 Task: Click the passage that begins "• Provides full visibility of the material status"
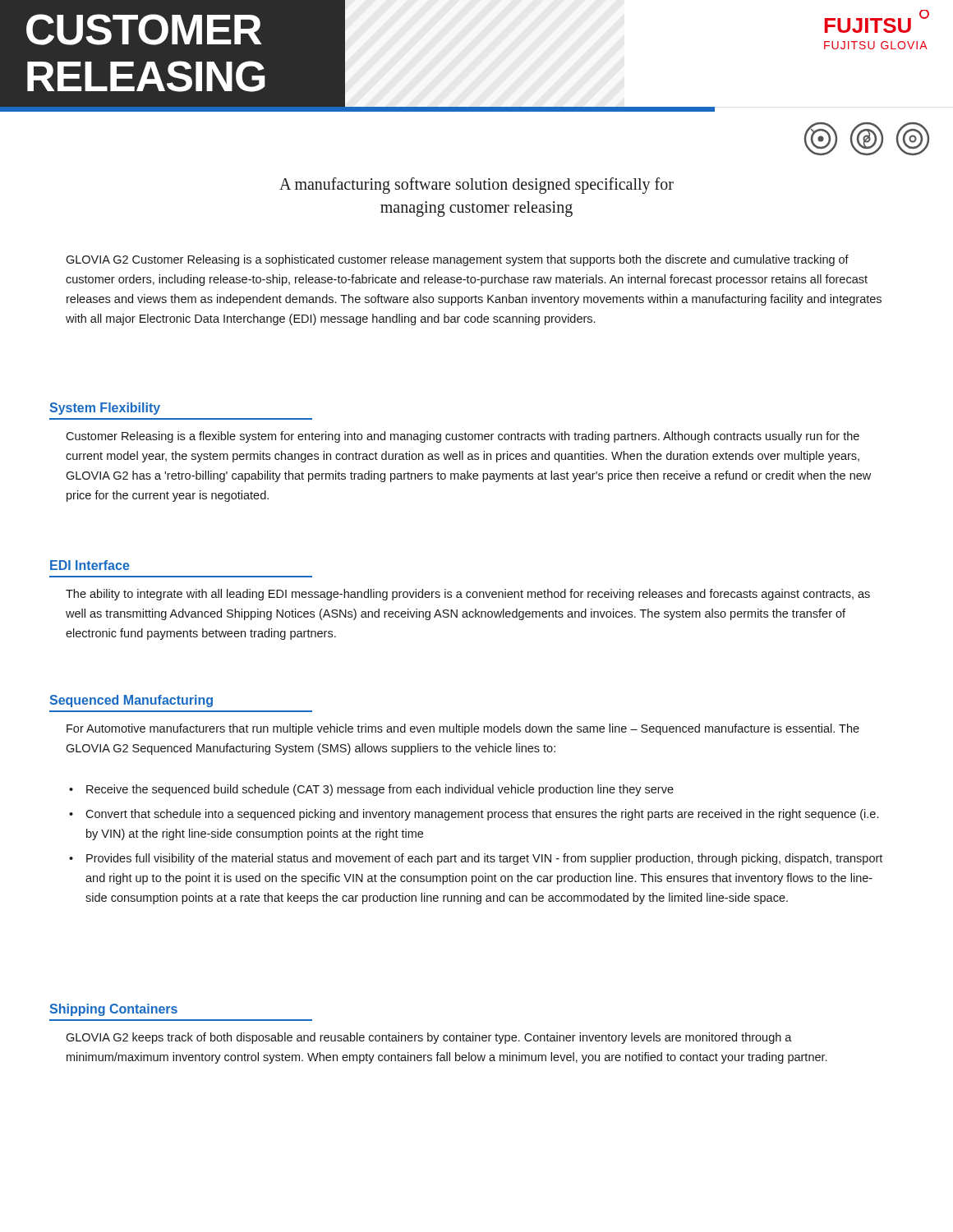pyautogui.click(x=476, y=879)
